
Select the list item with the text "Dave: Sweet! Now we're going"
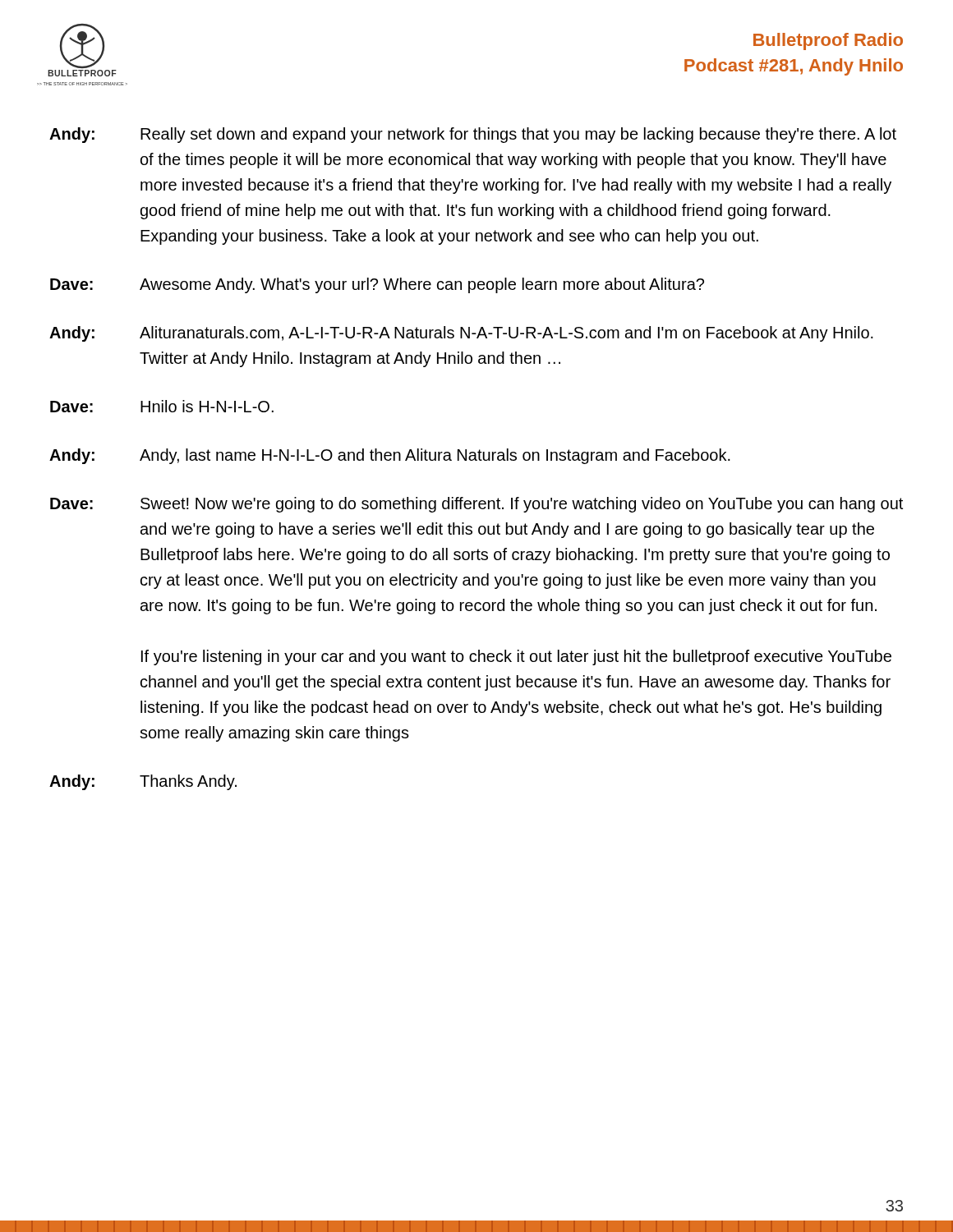[x=476, y=618]
